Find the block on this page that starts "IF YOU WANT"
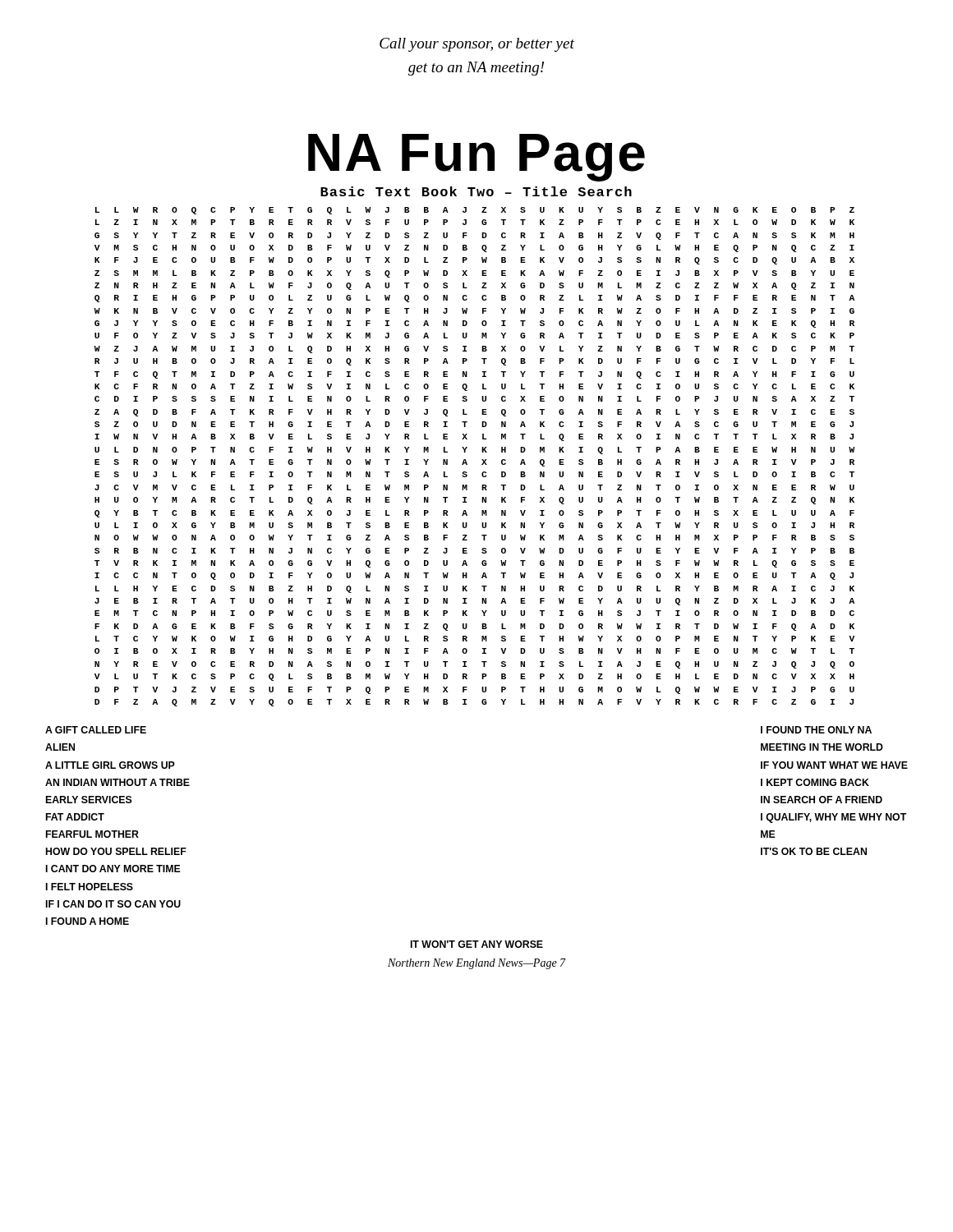The height and width of the screenshot is (1232, 953). click(834, 765)
